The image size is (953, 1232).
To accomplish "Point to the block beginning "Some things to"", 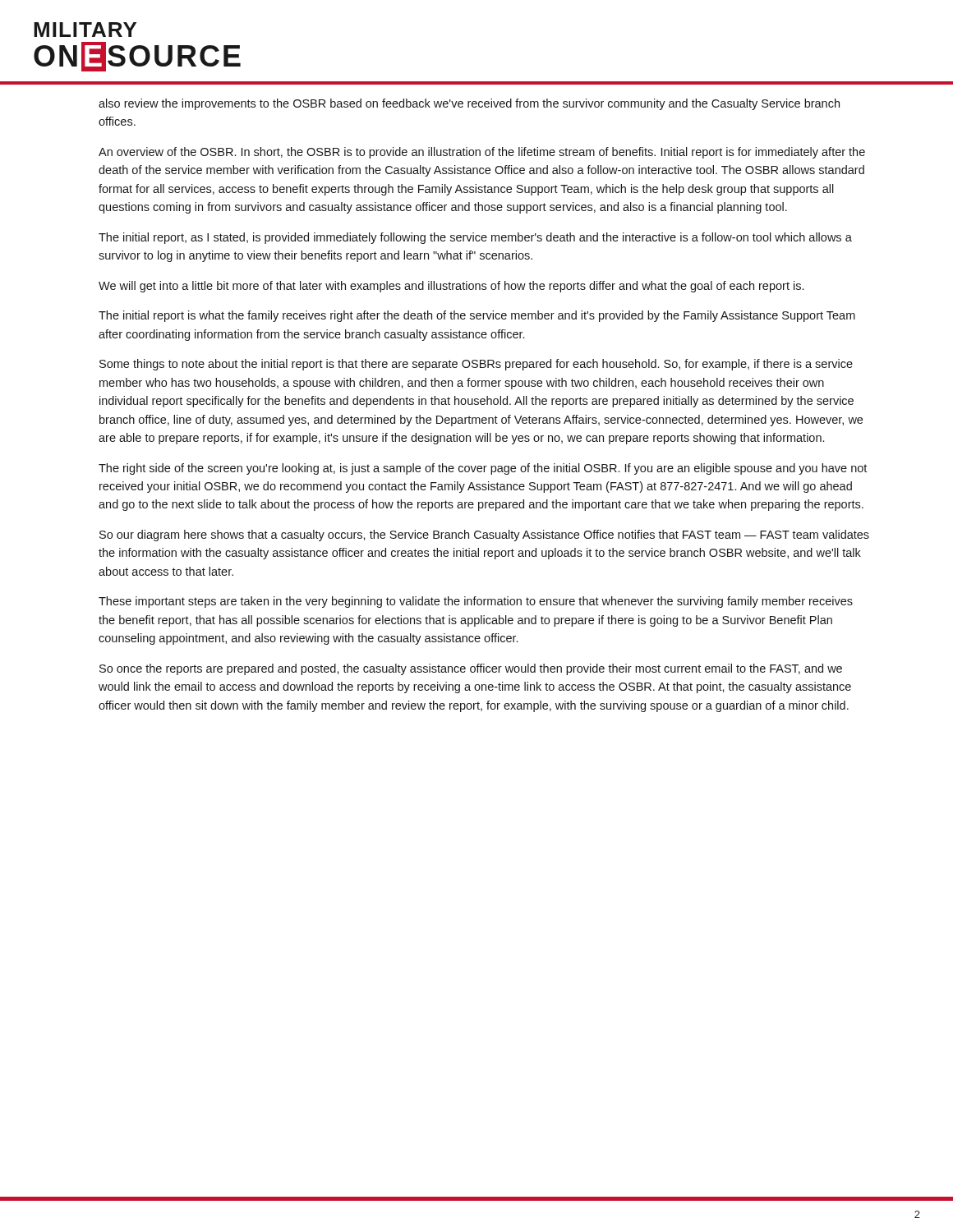I will click(x=481, y=401).
